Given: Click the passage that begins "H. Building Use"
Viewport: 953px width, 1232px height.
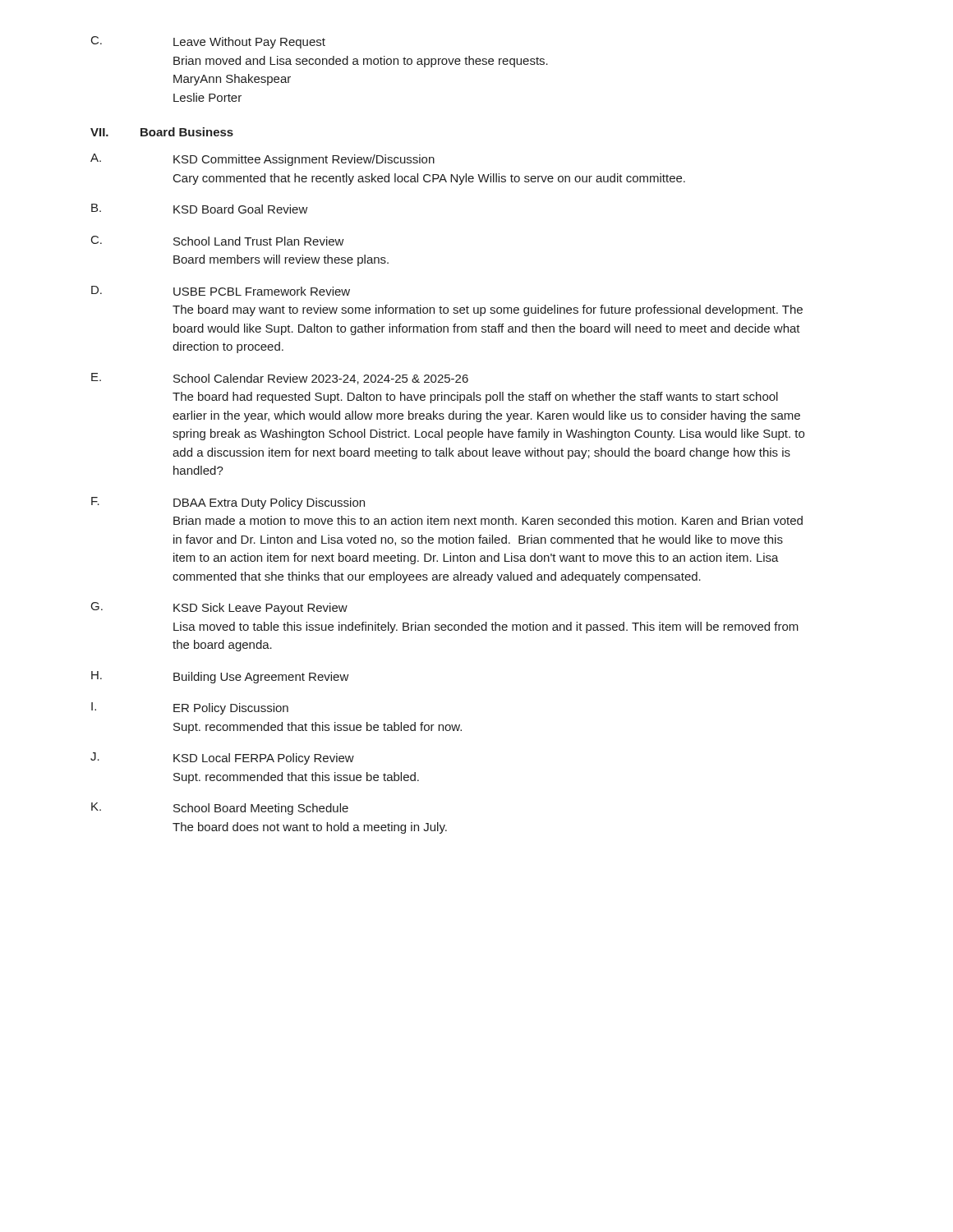Looking at the screenshot, I should pyautogui.click(x=219, y=677).
